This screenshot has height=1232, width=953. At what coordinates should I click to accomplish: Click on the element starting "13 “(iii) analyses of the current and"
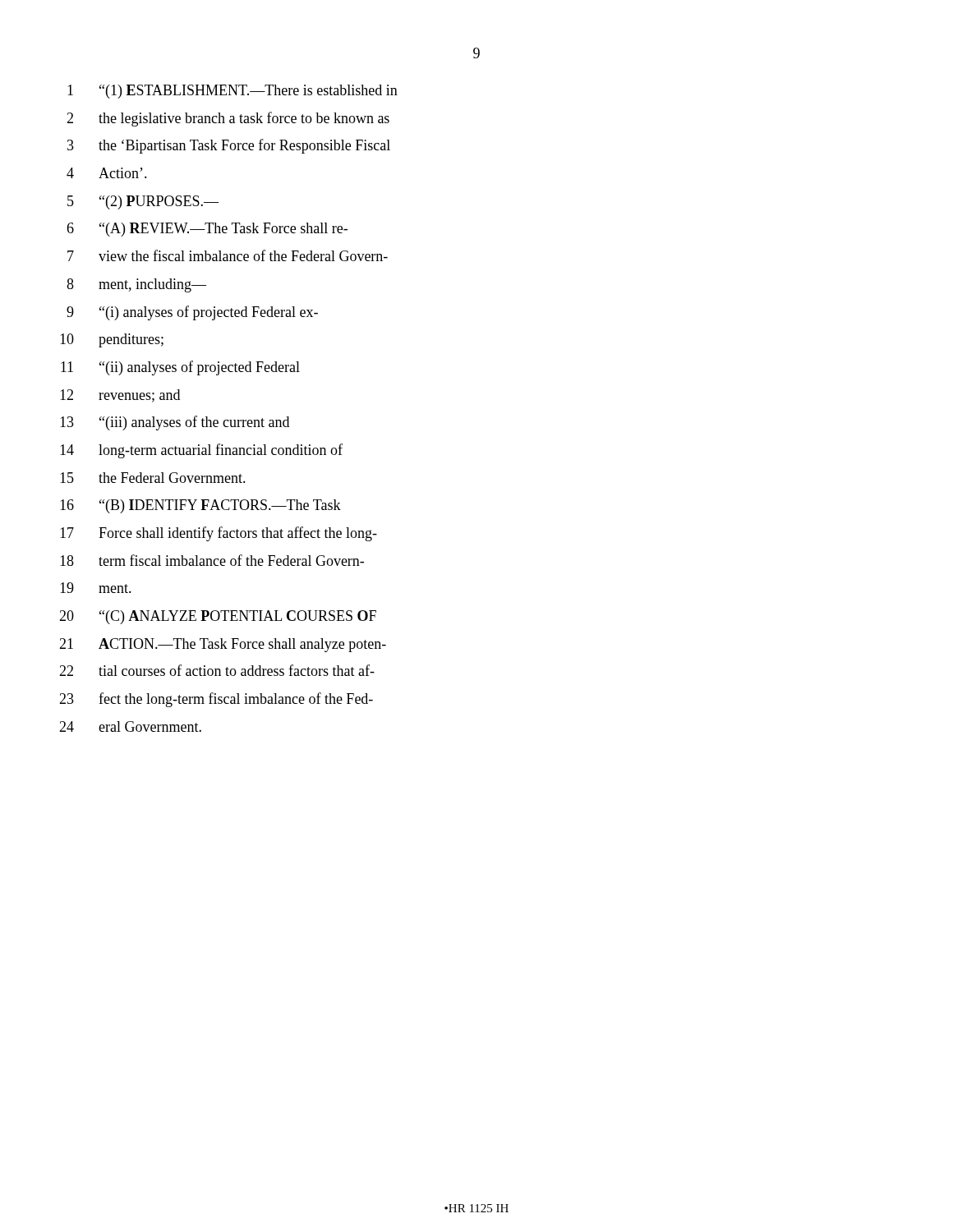click(x=175, y=423)
